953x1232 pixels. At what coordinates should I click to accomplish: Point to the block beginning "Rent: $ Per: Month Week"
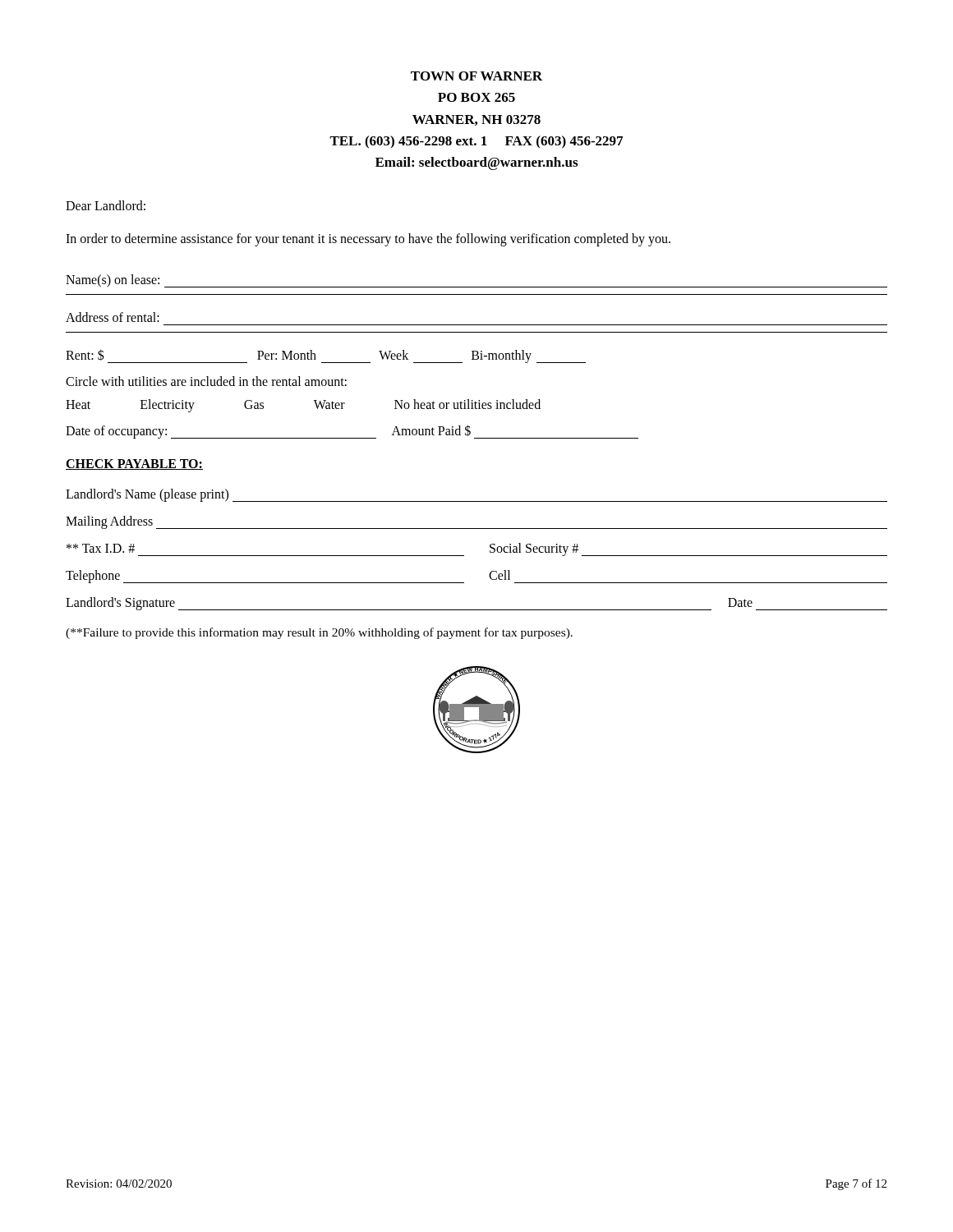[x=326, y=355]
